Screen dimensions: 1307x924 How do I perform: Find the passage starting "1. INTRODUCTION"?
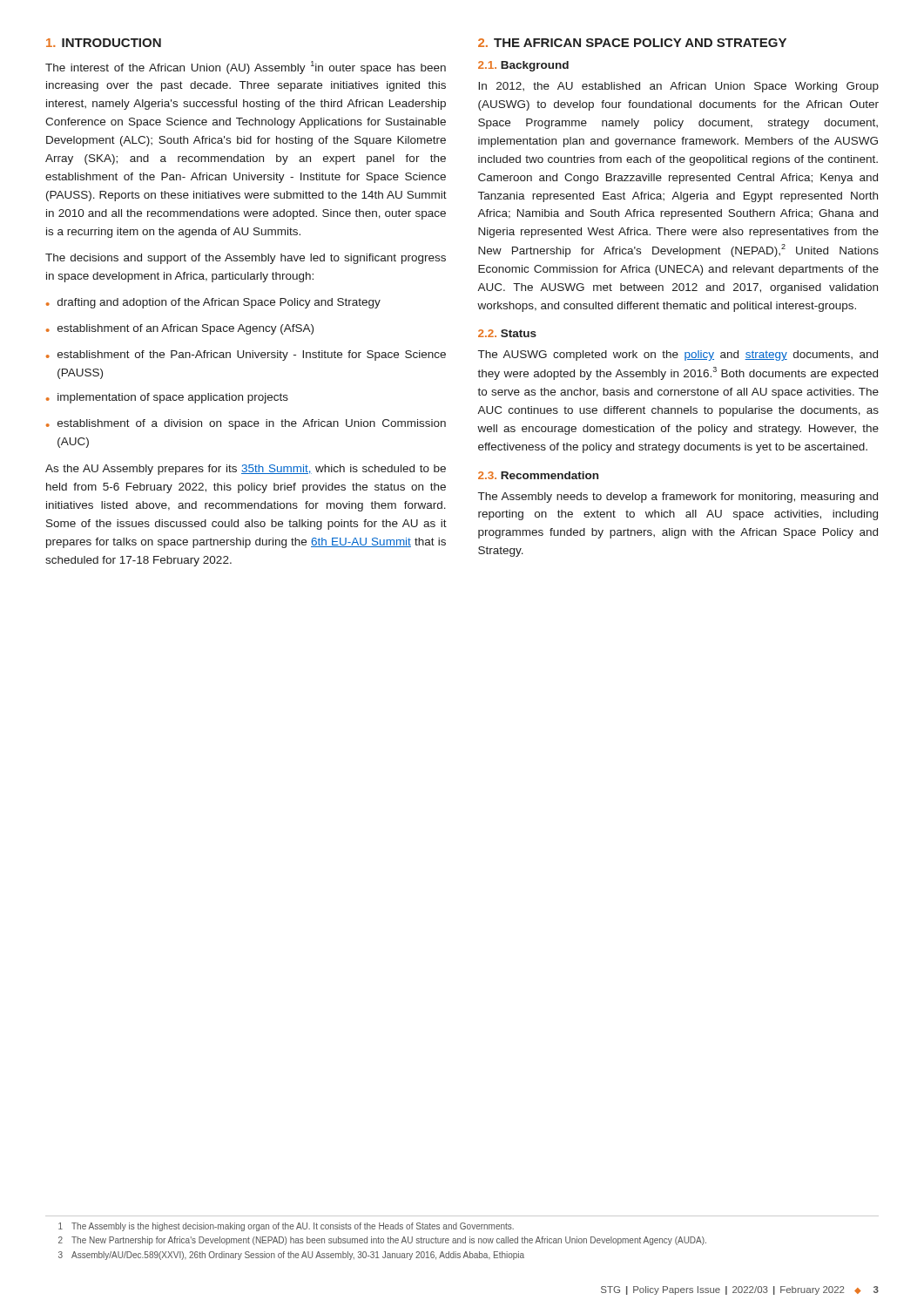(103, 42)
